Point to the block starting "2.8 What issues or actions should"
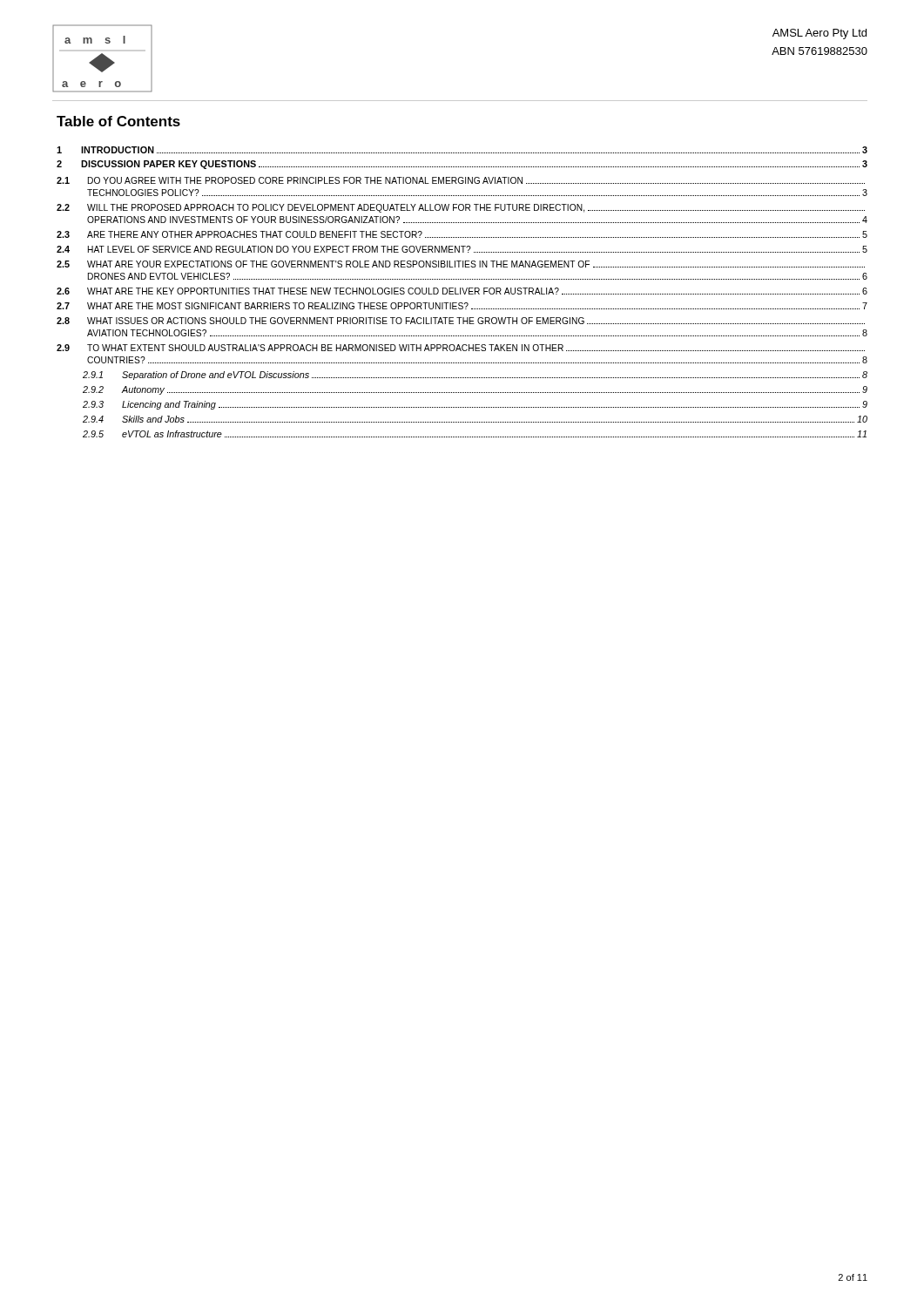This screenshot has height=1307, width=924. pos(461,321)
